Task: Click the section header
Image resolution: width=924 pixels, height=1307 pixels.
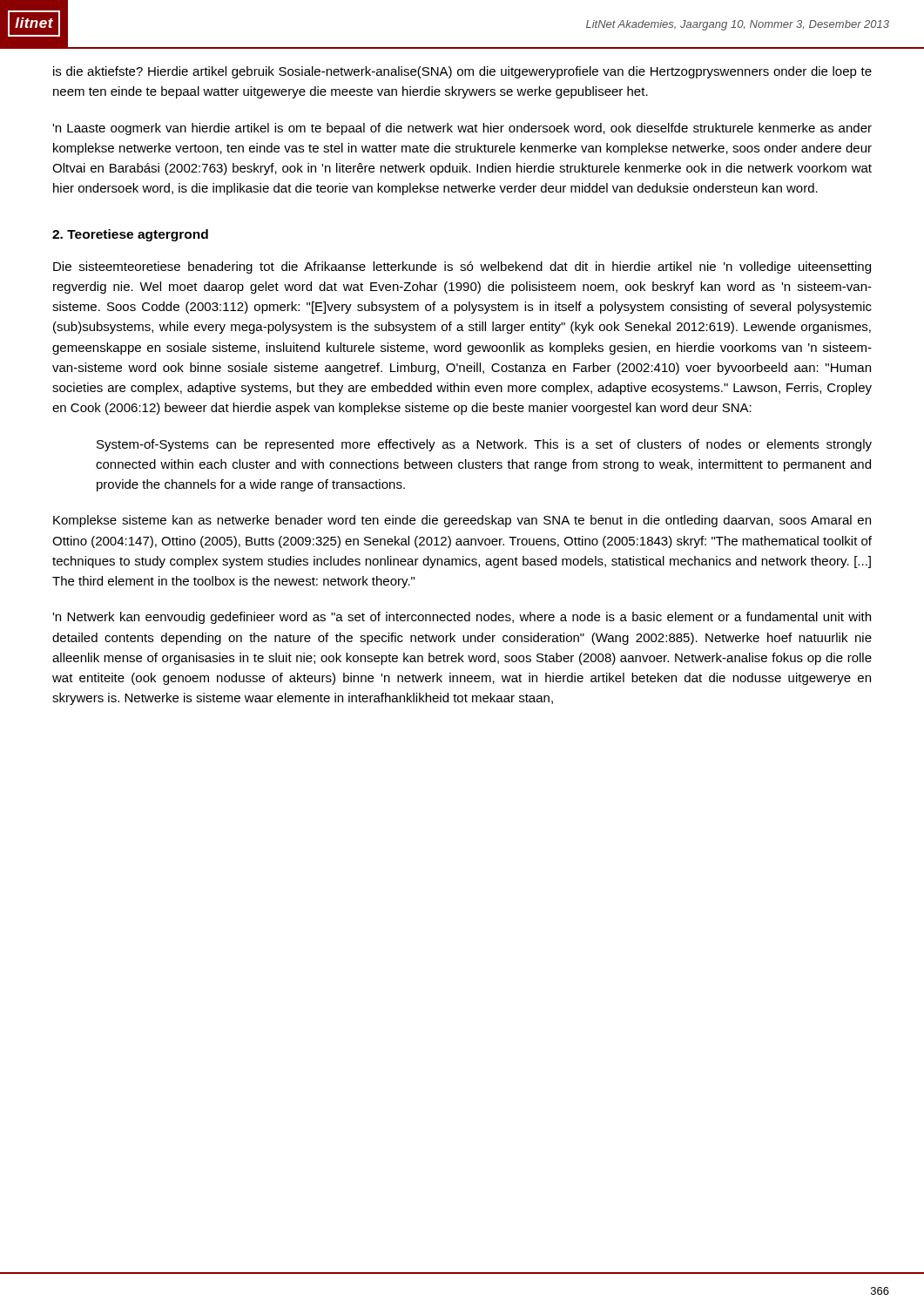Action: tap(131, 233)
